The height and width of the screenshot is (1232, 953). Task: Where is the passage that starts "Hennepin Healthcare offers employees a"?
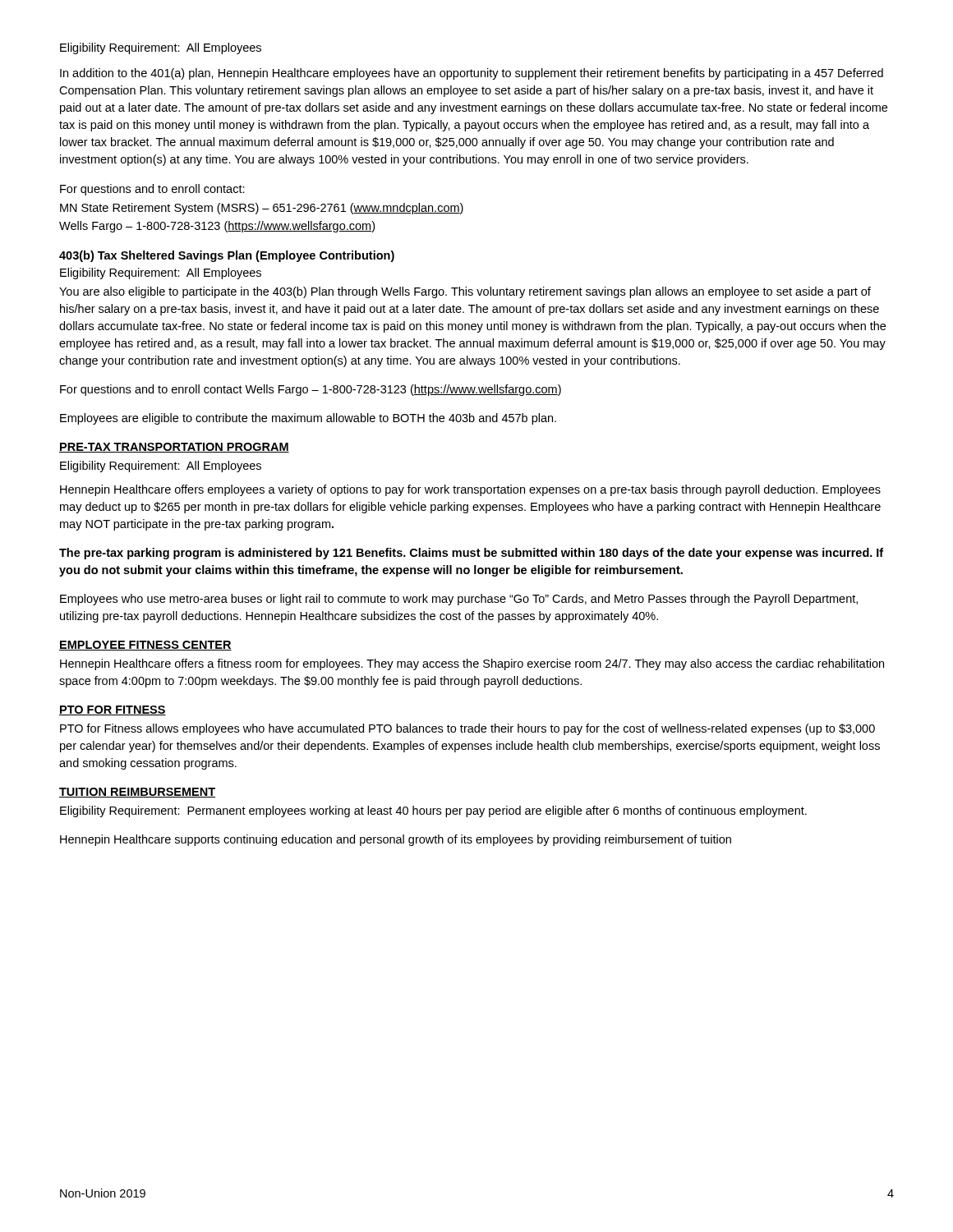tap(470, 507)
